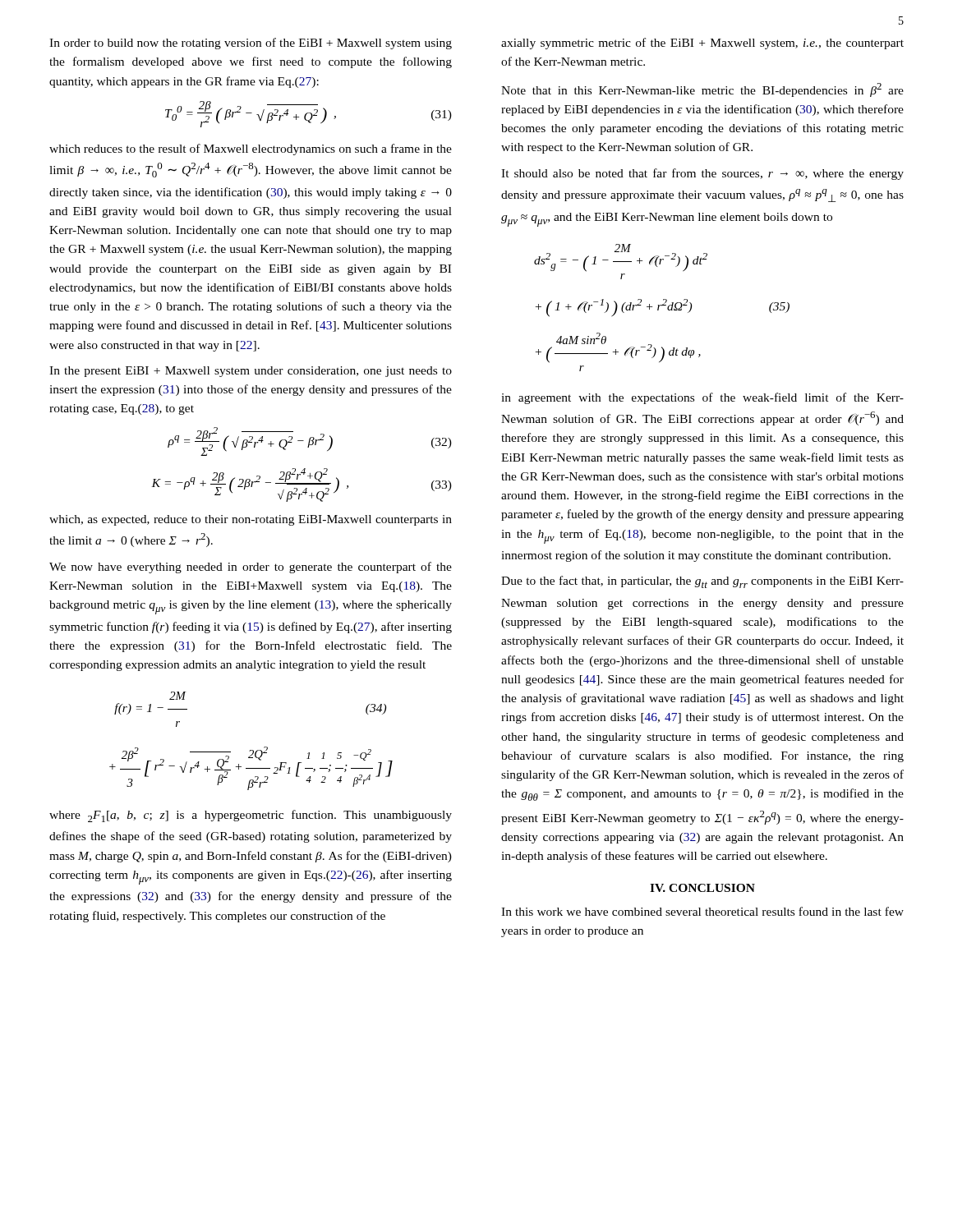Viewport: 953px width, 1232px height.
Task: Locate the text block starting "in agreement with the expectations of"
Action: tap(702, 476)
